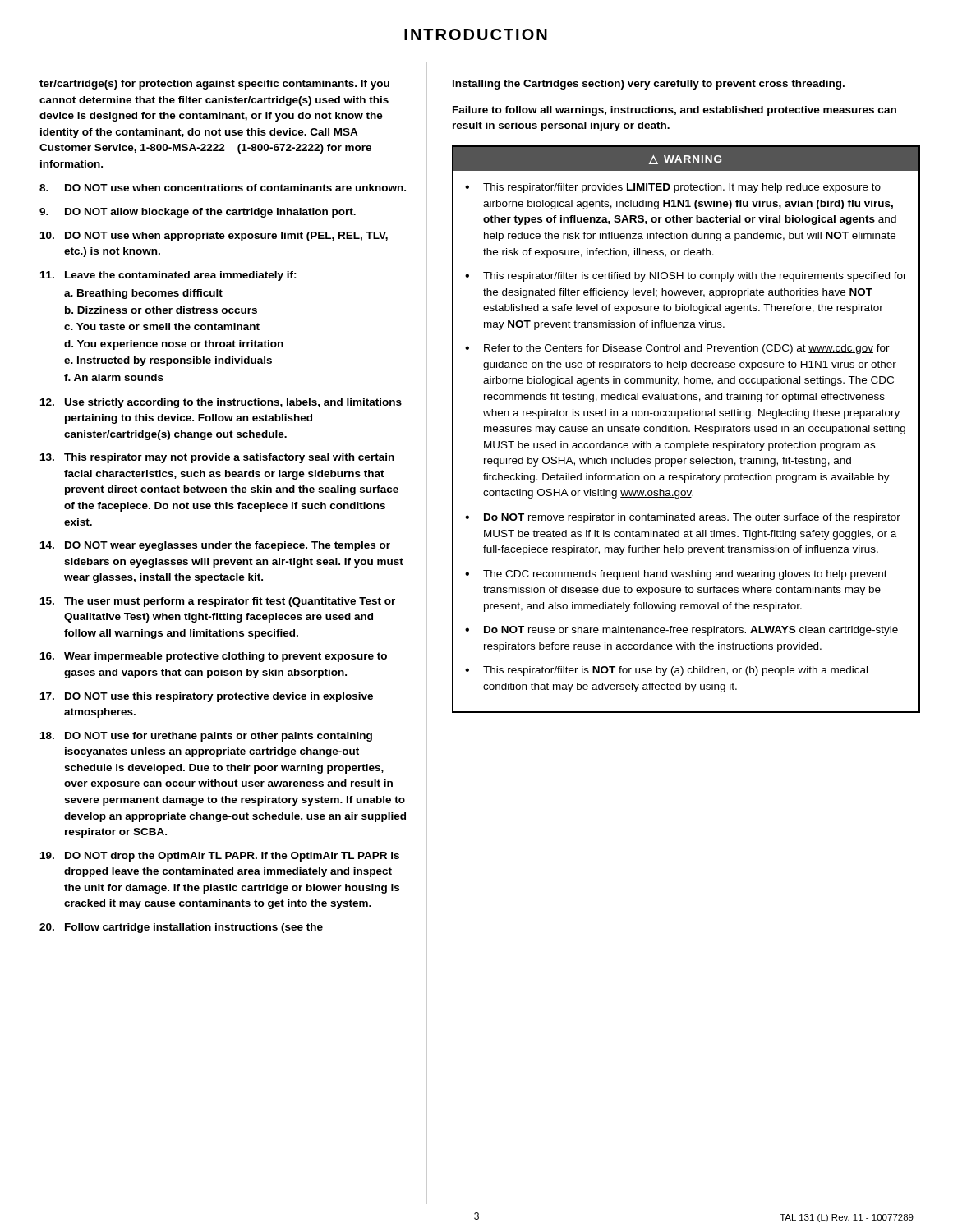
Task: Click the passage that begins "14. DO NOT wear eyeglasses under"
Action: 224,561
